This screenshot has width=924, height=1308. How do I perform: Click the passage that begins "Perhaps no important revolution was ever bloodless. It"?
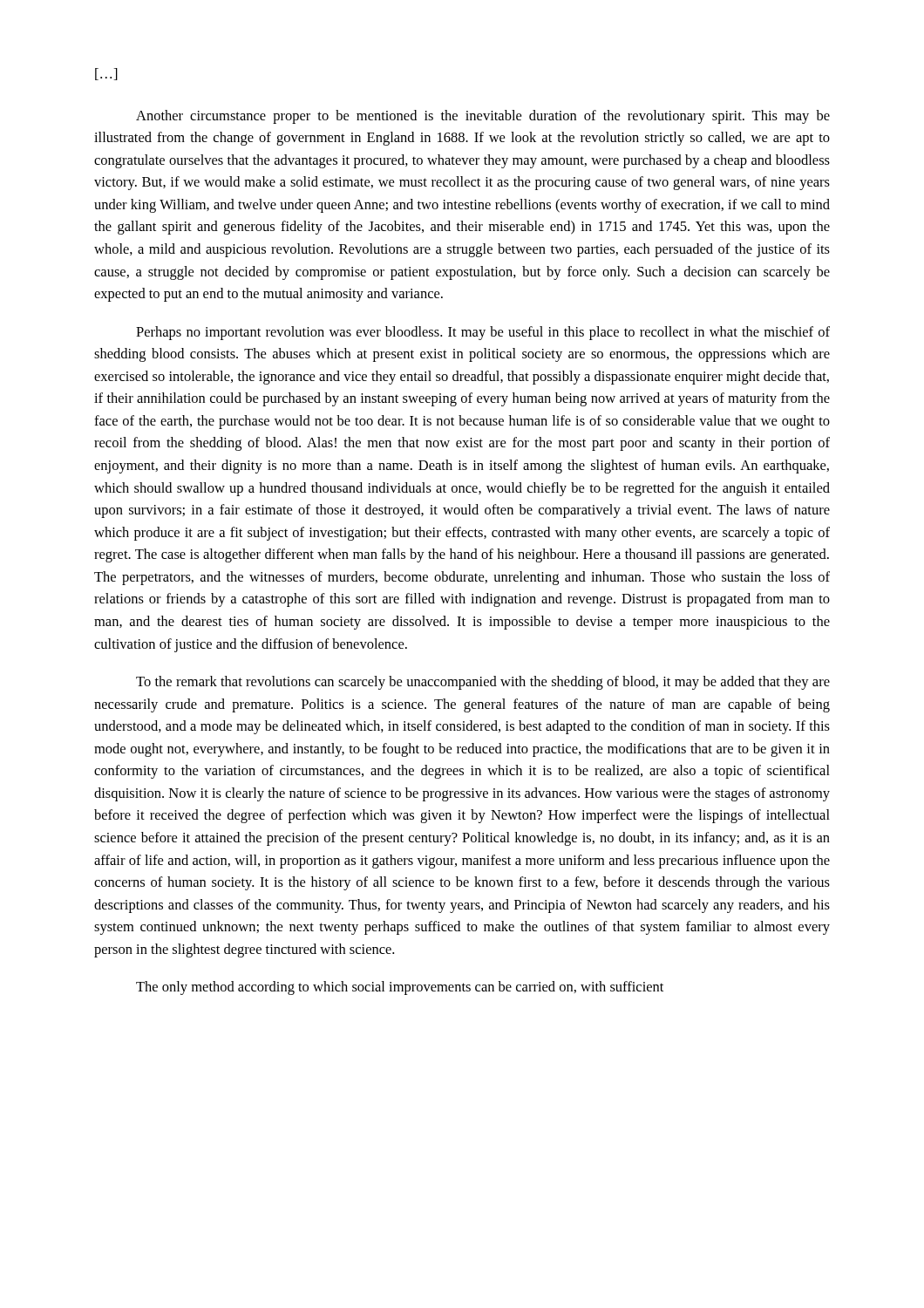point(462,487)
